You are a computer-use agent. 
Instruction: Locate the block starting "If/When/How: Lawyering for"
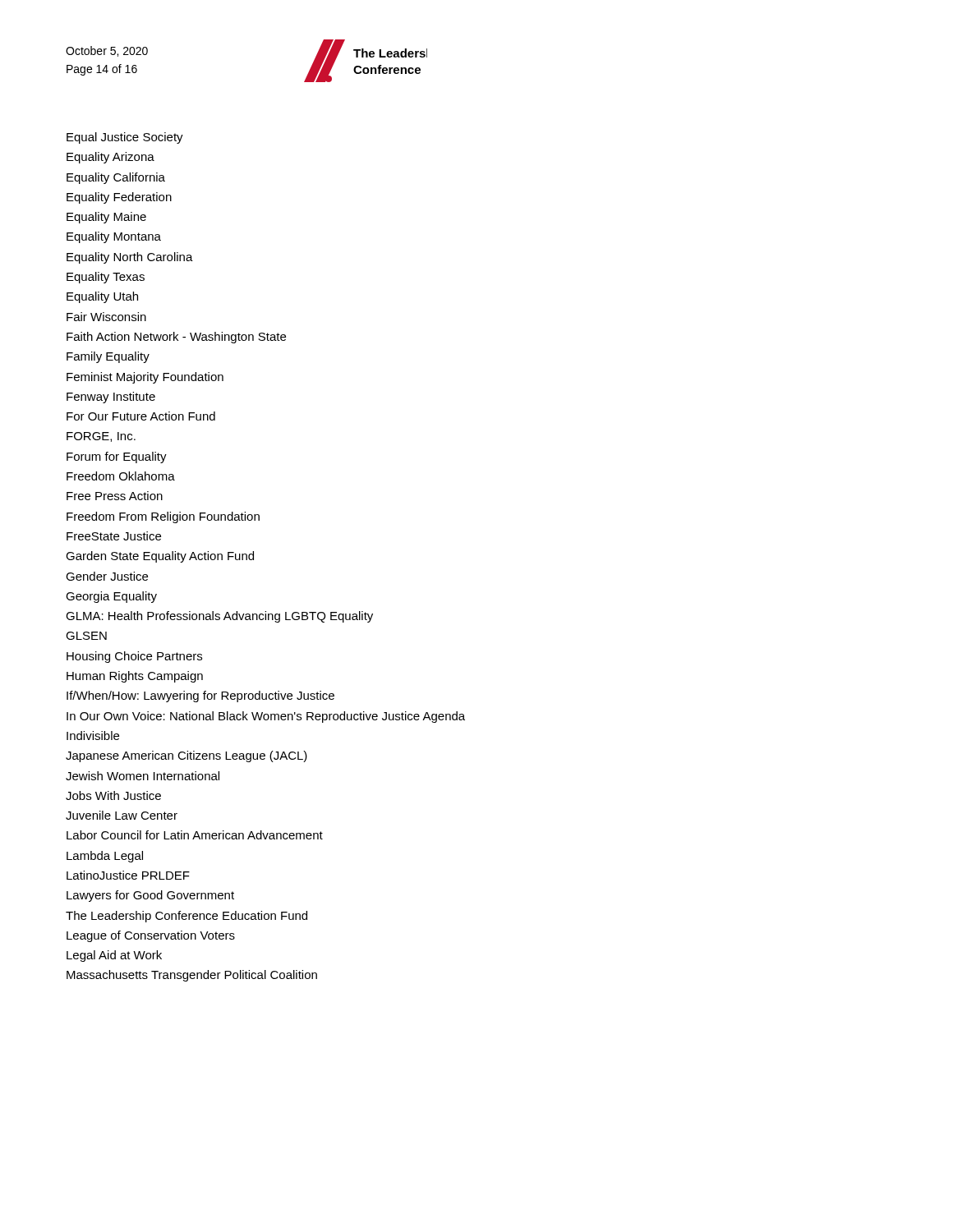pos(200,696)
